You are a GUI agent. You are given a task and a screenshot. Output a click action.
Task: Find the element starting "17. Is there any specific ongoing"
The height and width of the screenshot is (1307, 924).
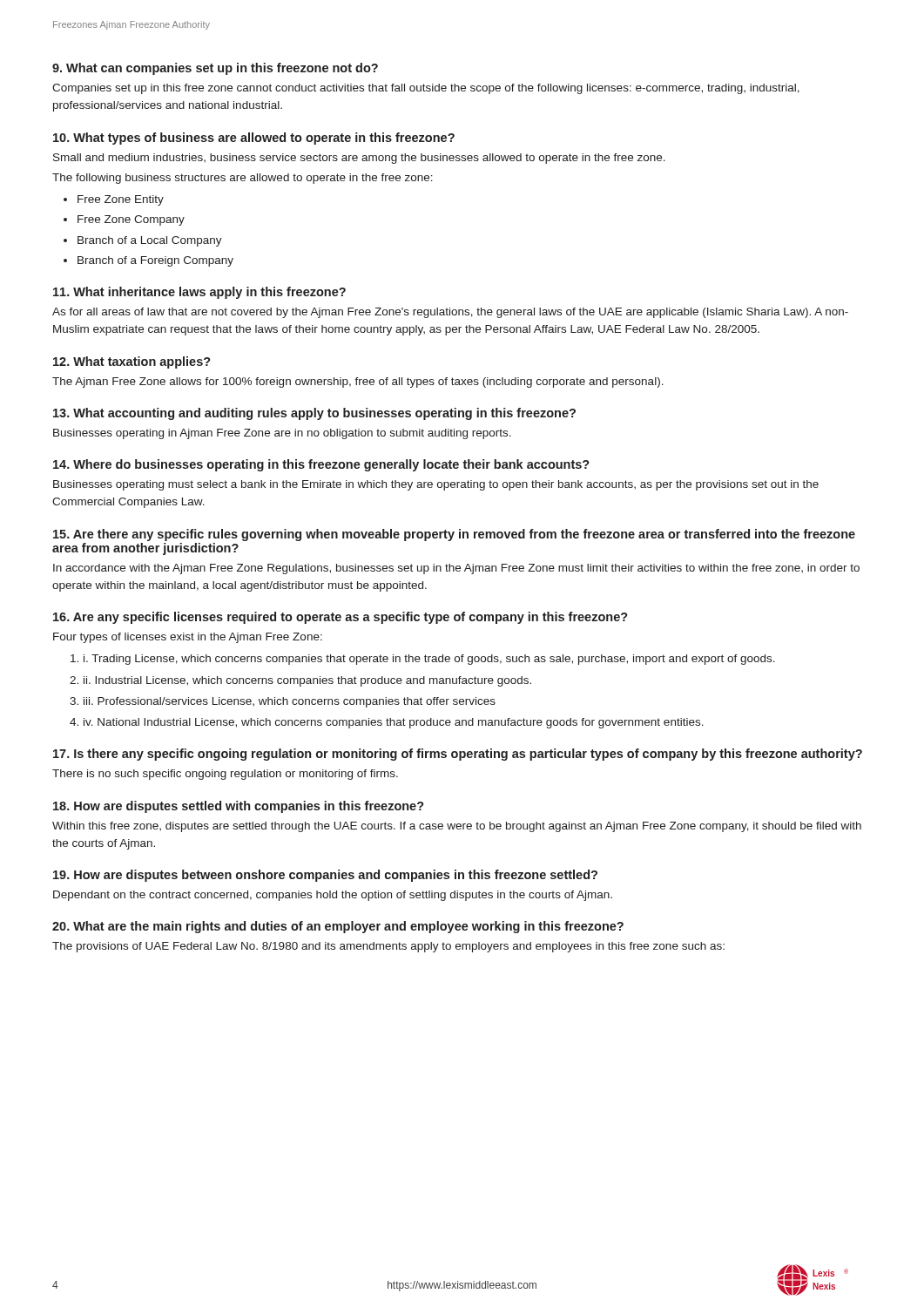pos(457,754)
